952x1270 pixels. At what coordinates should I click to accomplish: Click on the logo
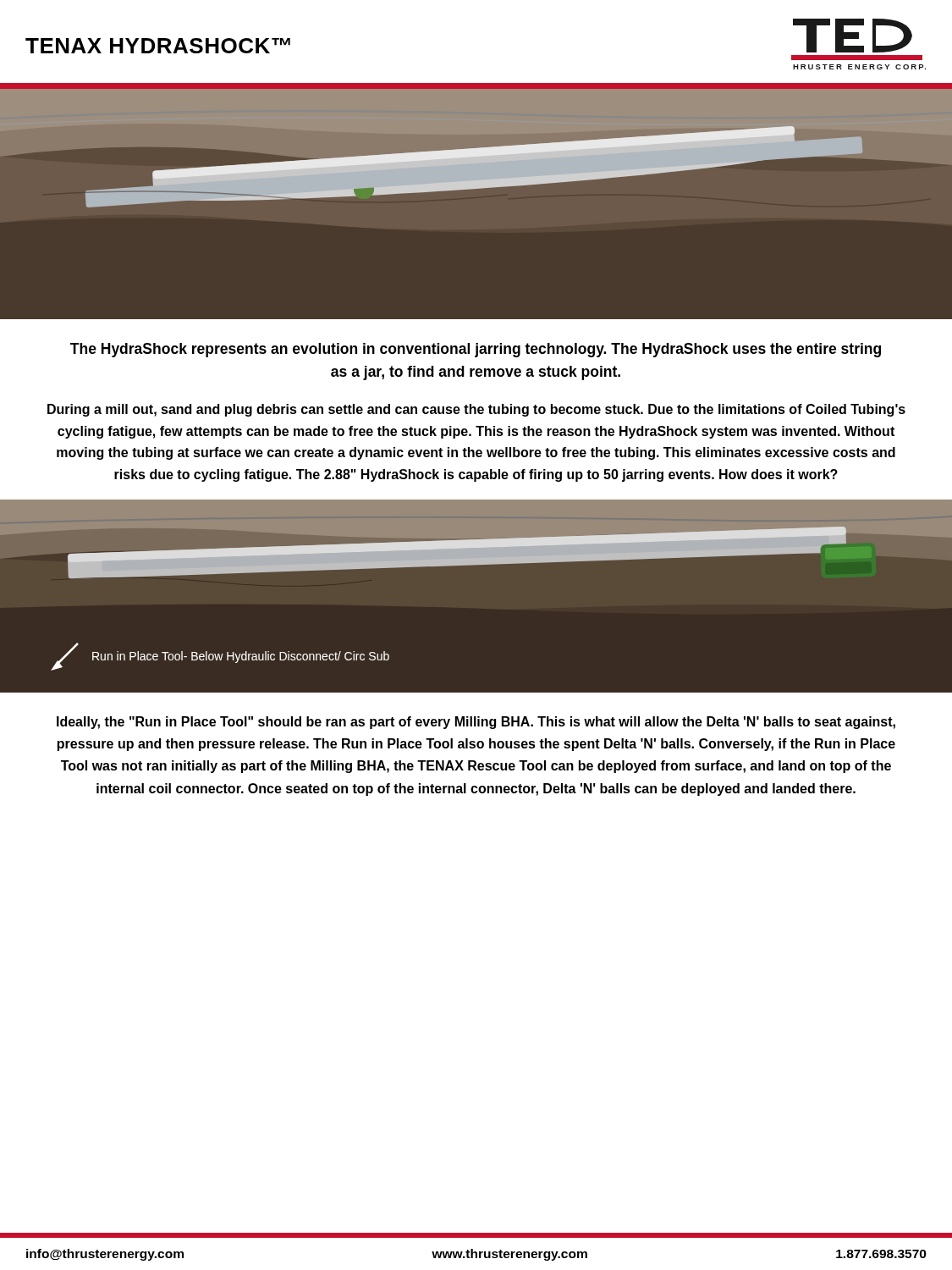pyautogui.click(x=859, y=46)
